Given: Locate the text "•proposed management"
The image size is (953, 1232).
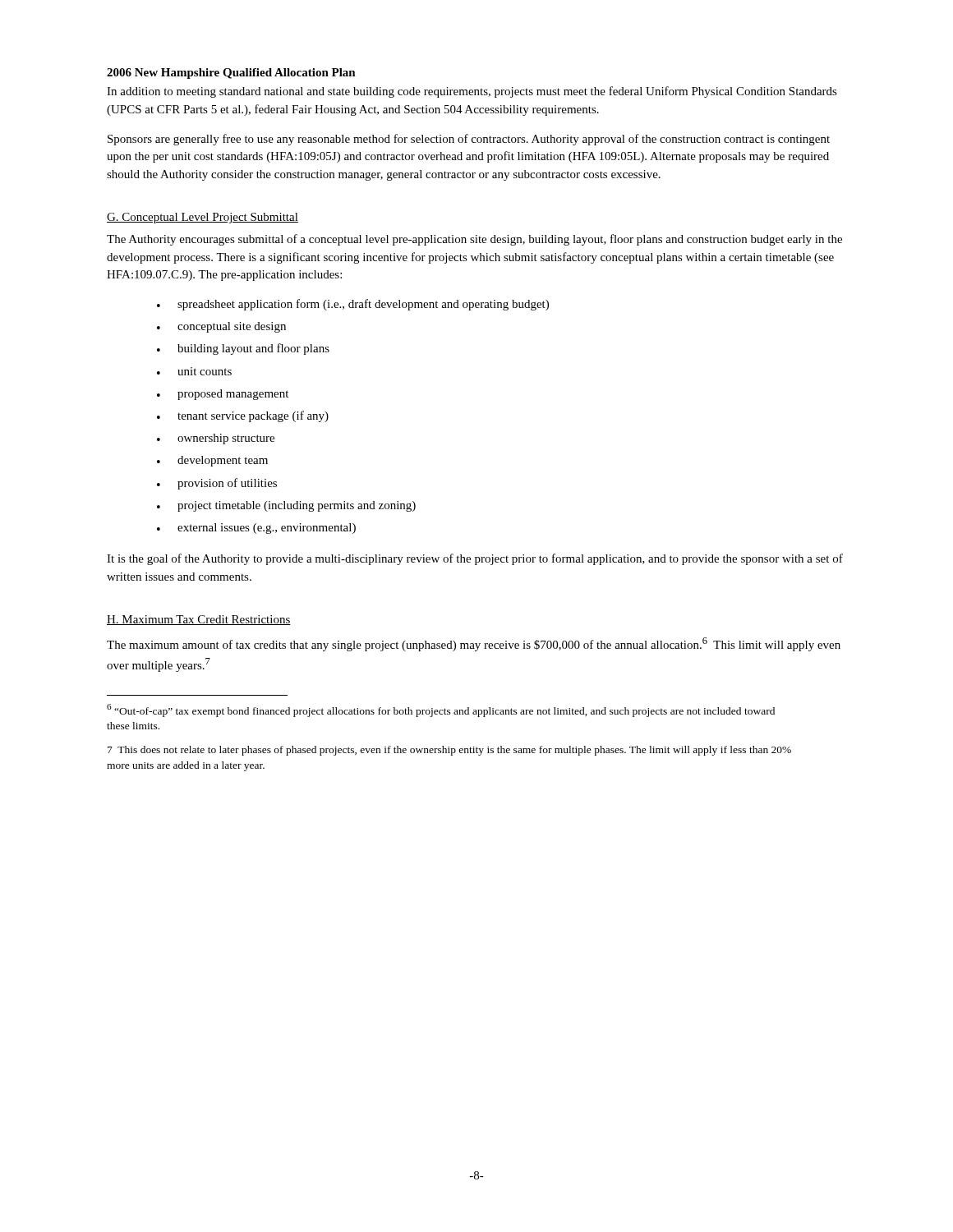Looking at the screenshot, I should [x=222, y=395].
